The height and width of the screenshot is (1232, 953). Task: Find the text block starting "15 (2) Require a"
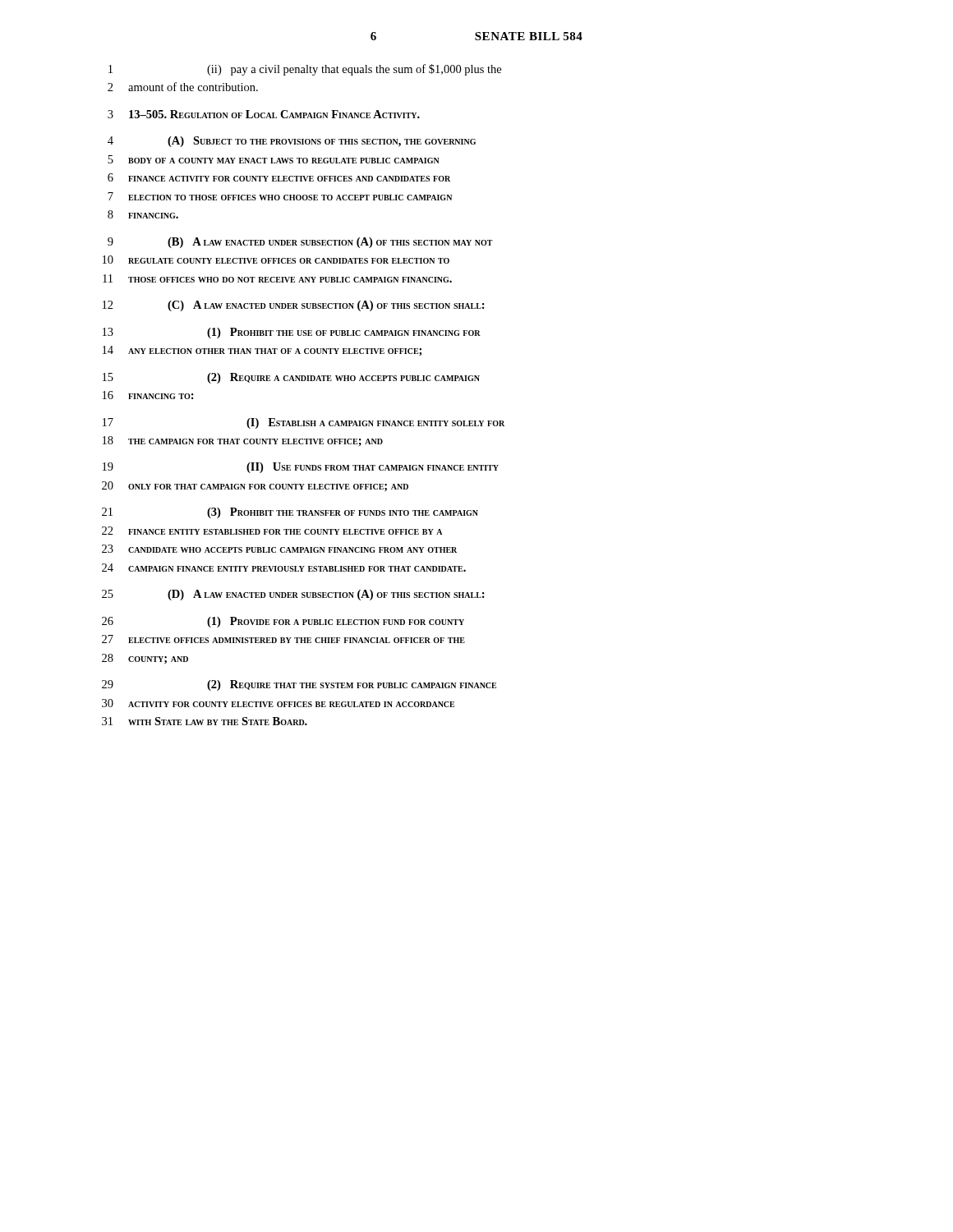coord(476,386)
